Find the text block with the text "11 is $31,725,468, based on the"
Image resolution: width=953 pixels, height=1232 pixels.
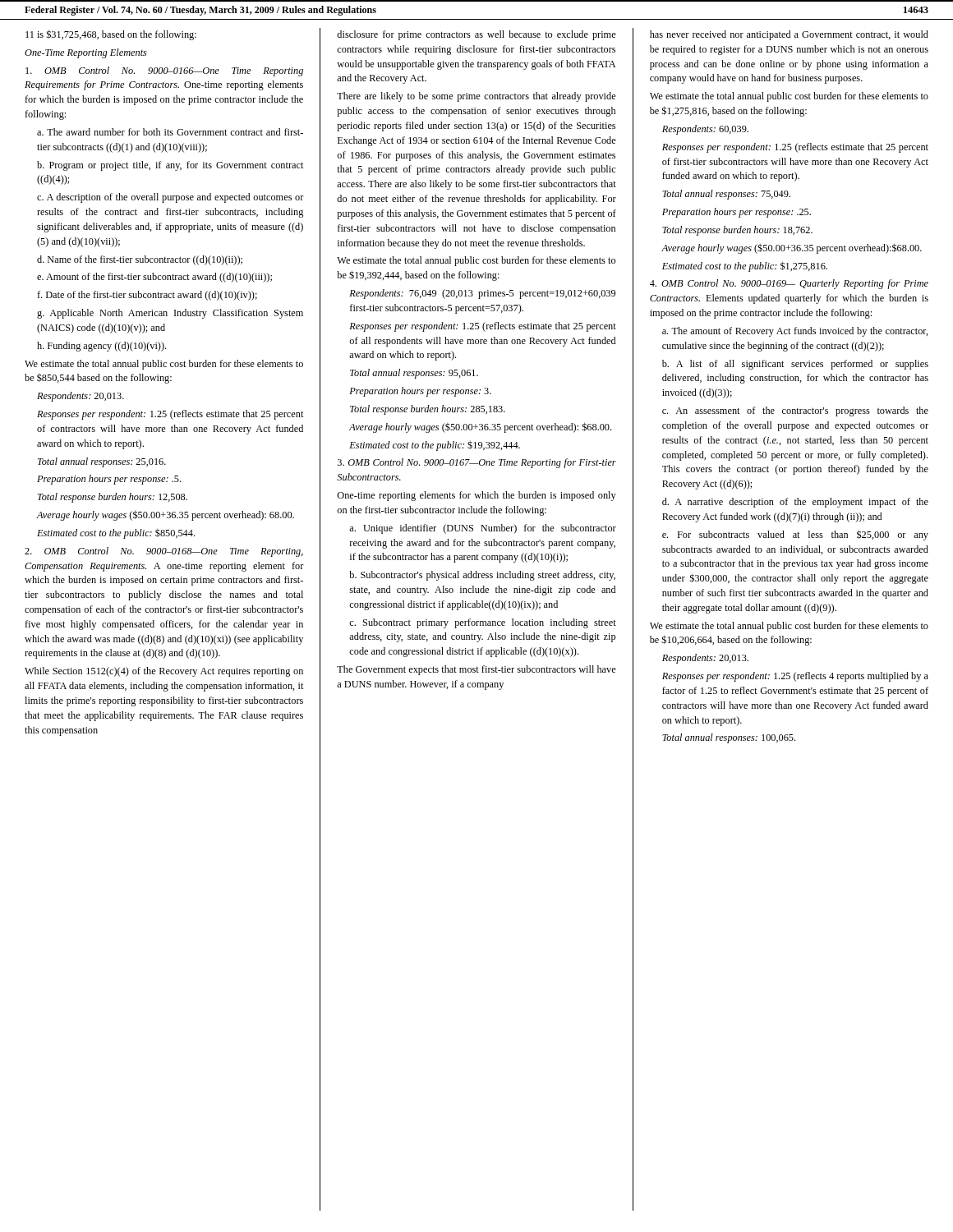[x=164, y=35]
